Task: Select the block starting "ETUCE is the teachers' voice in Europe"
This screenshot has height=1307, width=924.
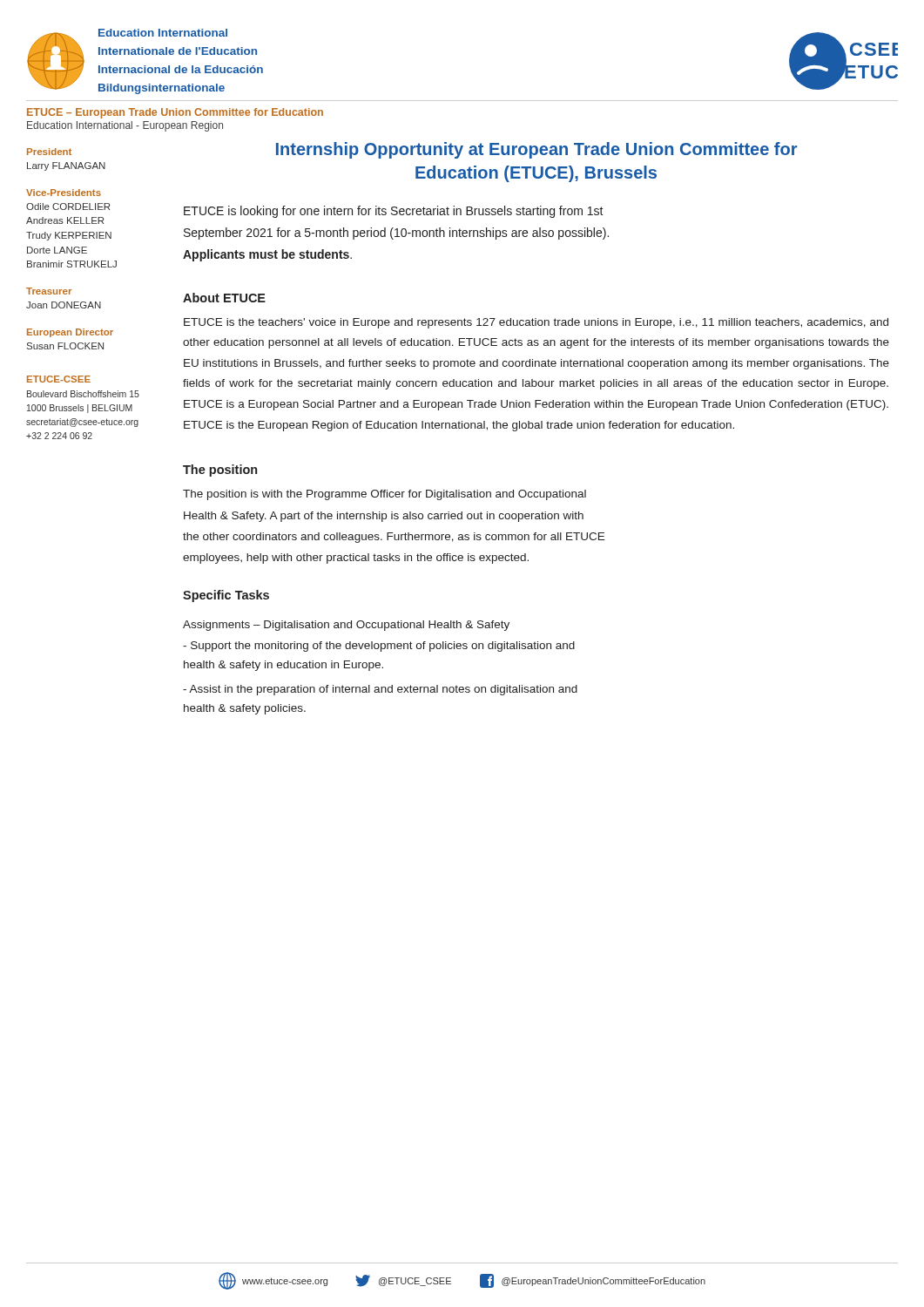Action: pos(536,373)
